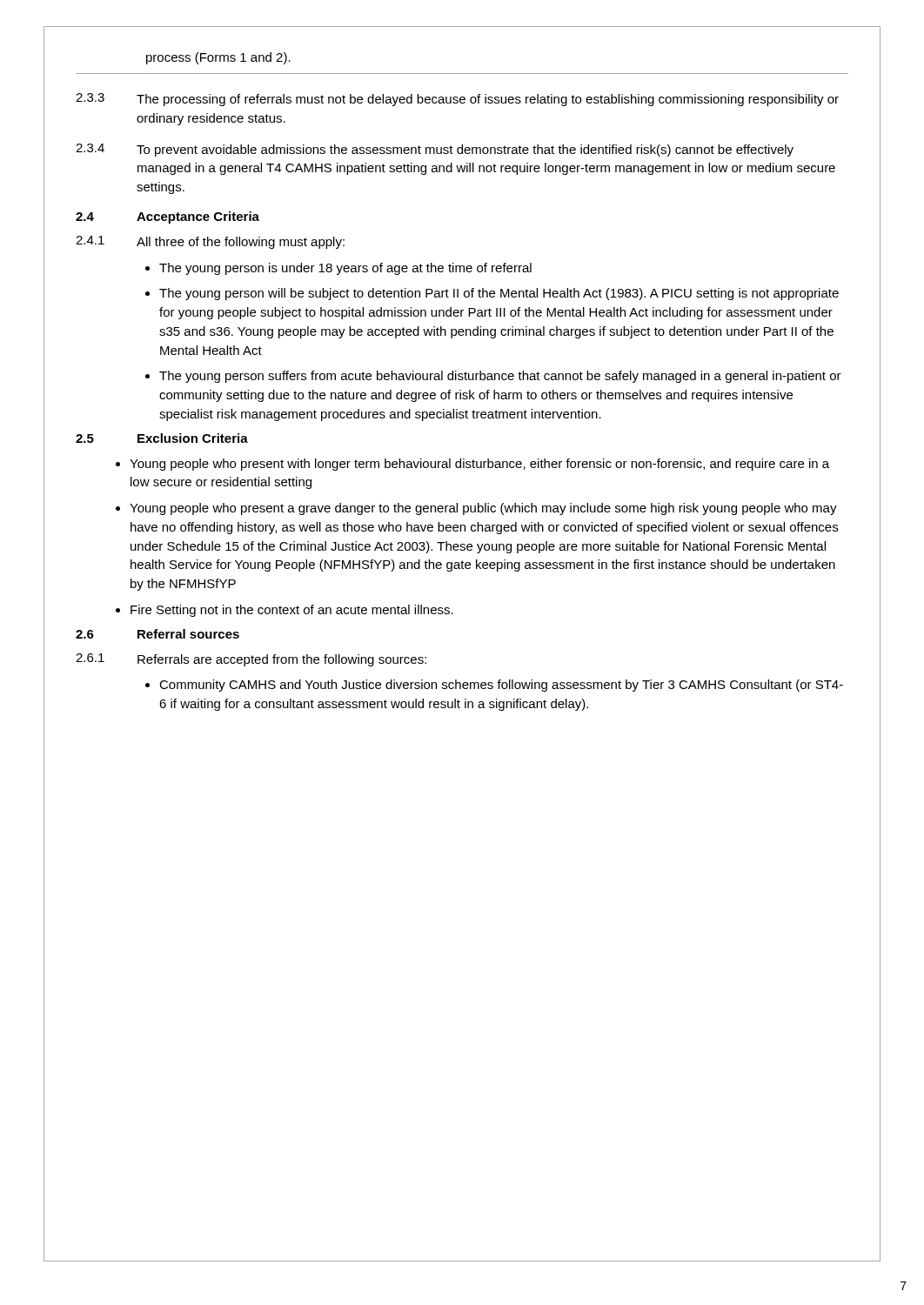This screenshot has height=1305, width=924.
Task: Point to "2.4 Acceptance Criteria"
Action: [x=167, y=216]
